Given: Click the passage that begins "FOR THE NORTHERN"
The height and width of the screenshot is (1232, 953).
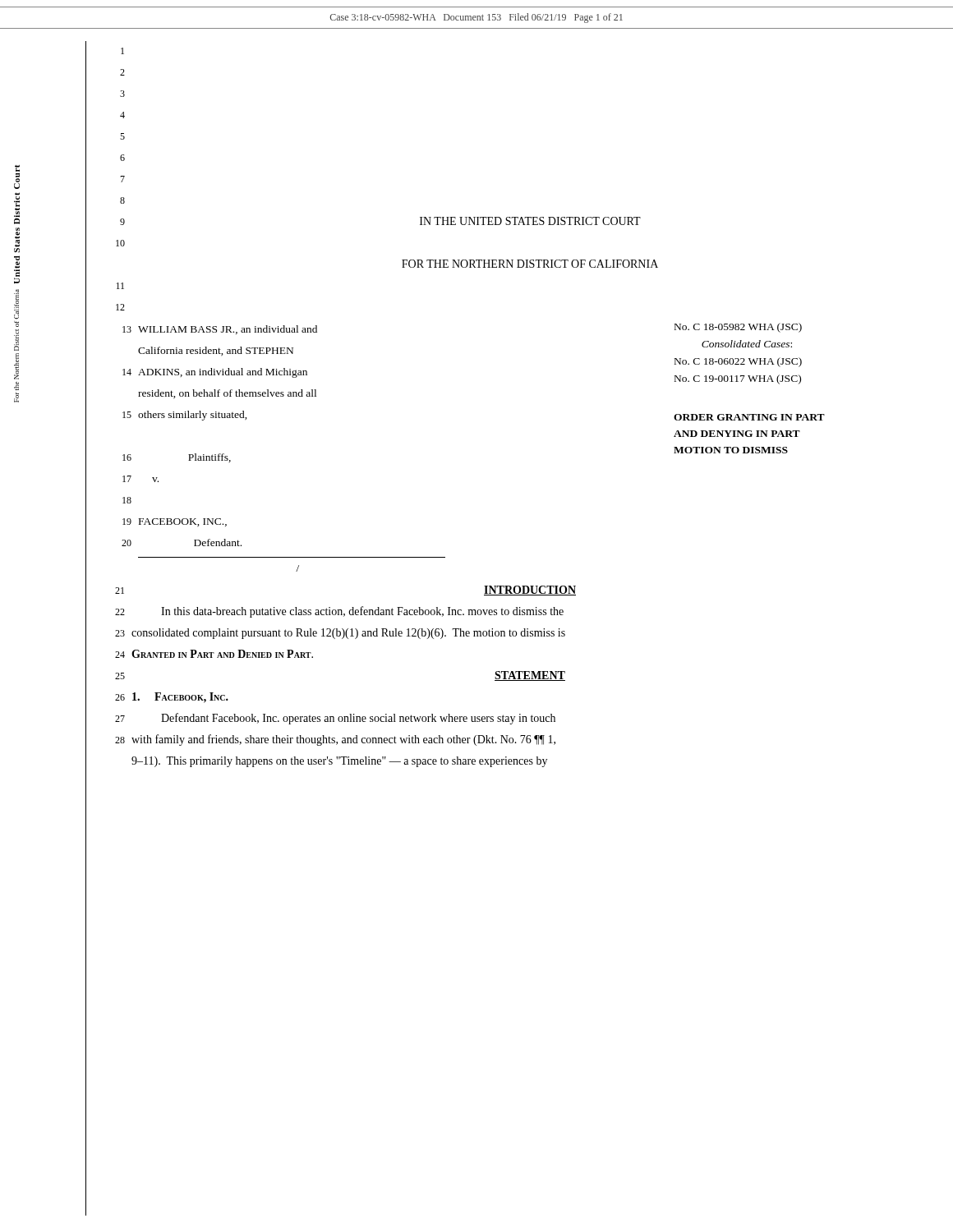Looking at the screenshot, I should 530,264.
